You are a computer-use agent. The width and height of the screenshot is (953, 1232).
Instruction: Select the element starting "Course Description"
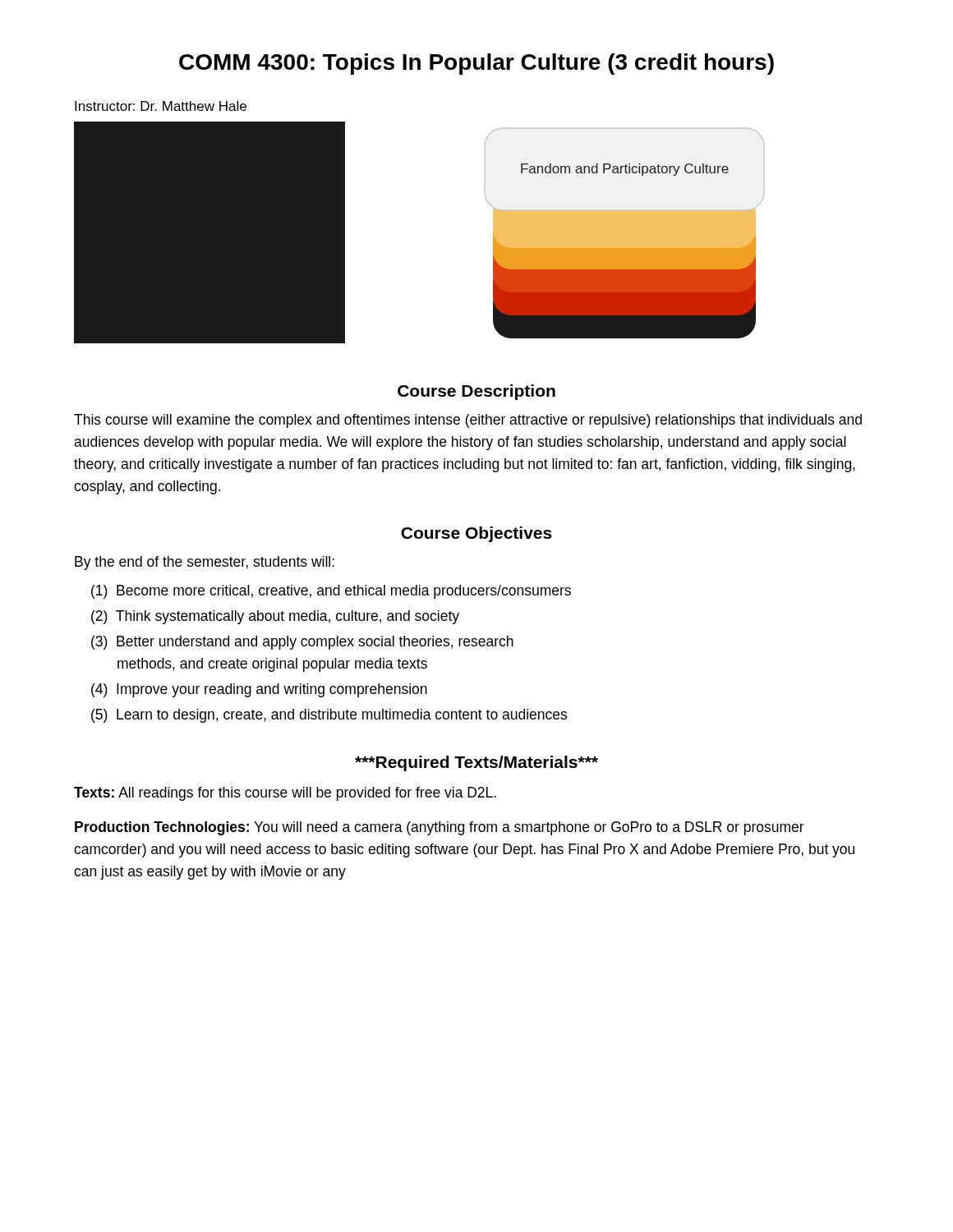click(x=476, y=391)
